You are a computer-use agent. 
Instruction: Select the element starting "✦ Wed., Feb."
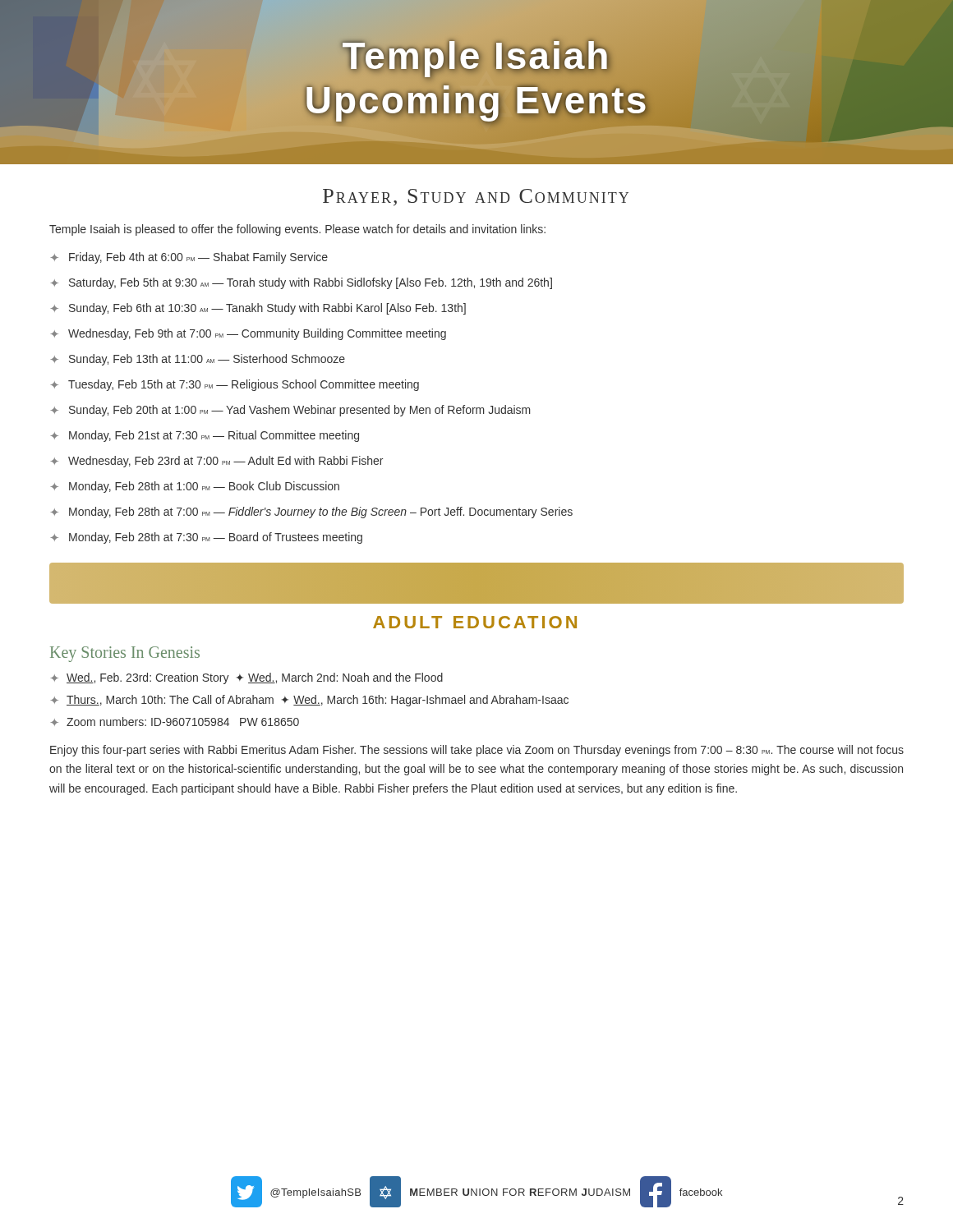coord(246,679)
